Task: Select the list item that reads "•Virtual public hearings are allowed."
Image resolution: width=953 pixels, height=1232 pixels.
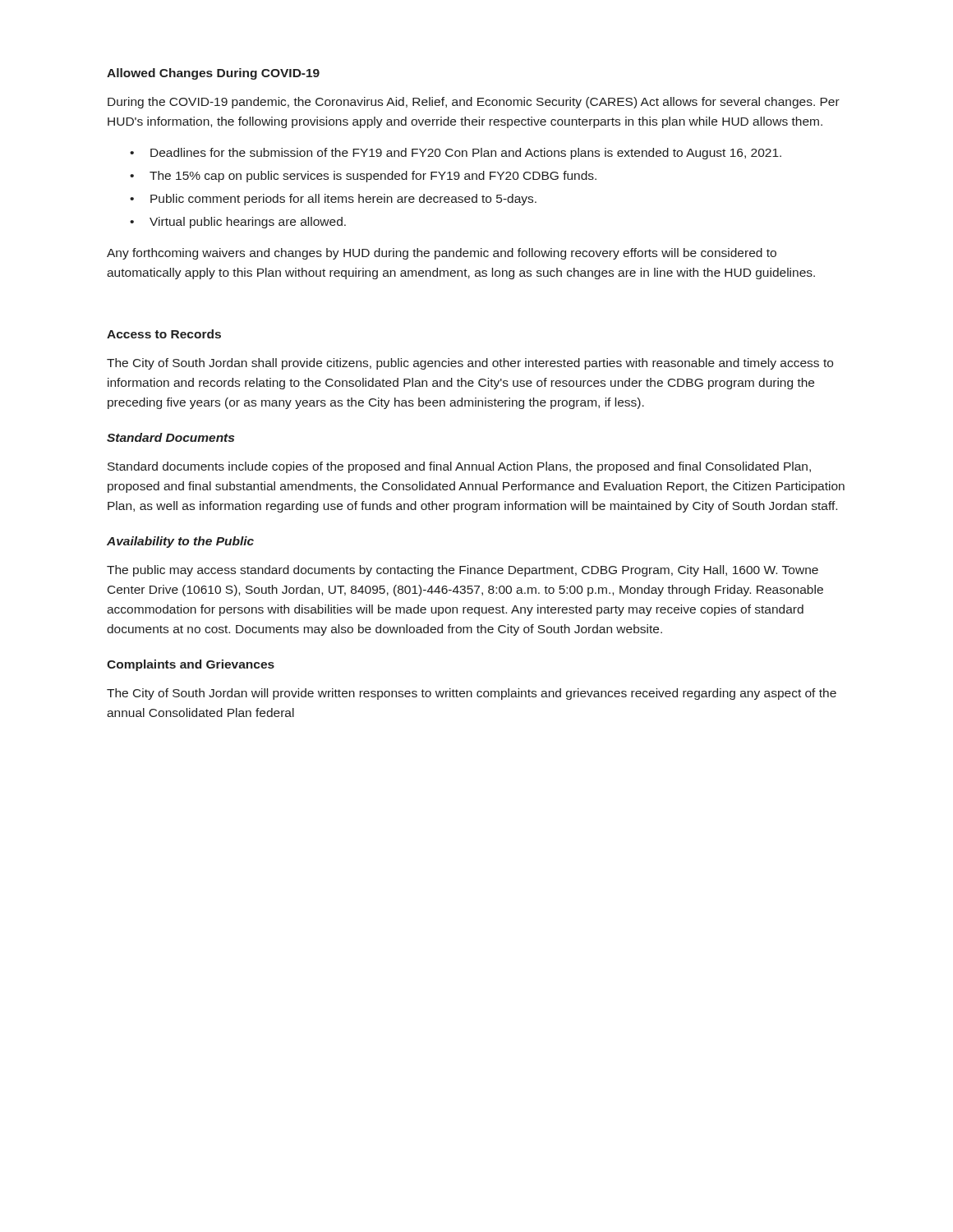Action: 238,222
